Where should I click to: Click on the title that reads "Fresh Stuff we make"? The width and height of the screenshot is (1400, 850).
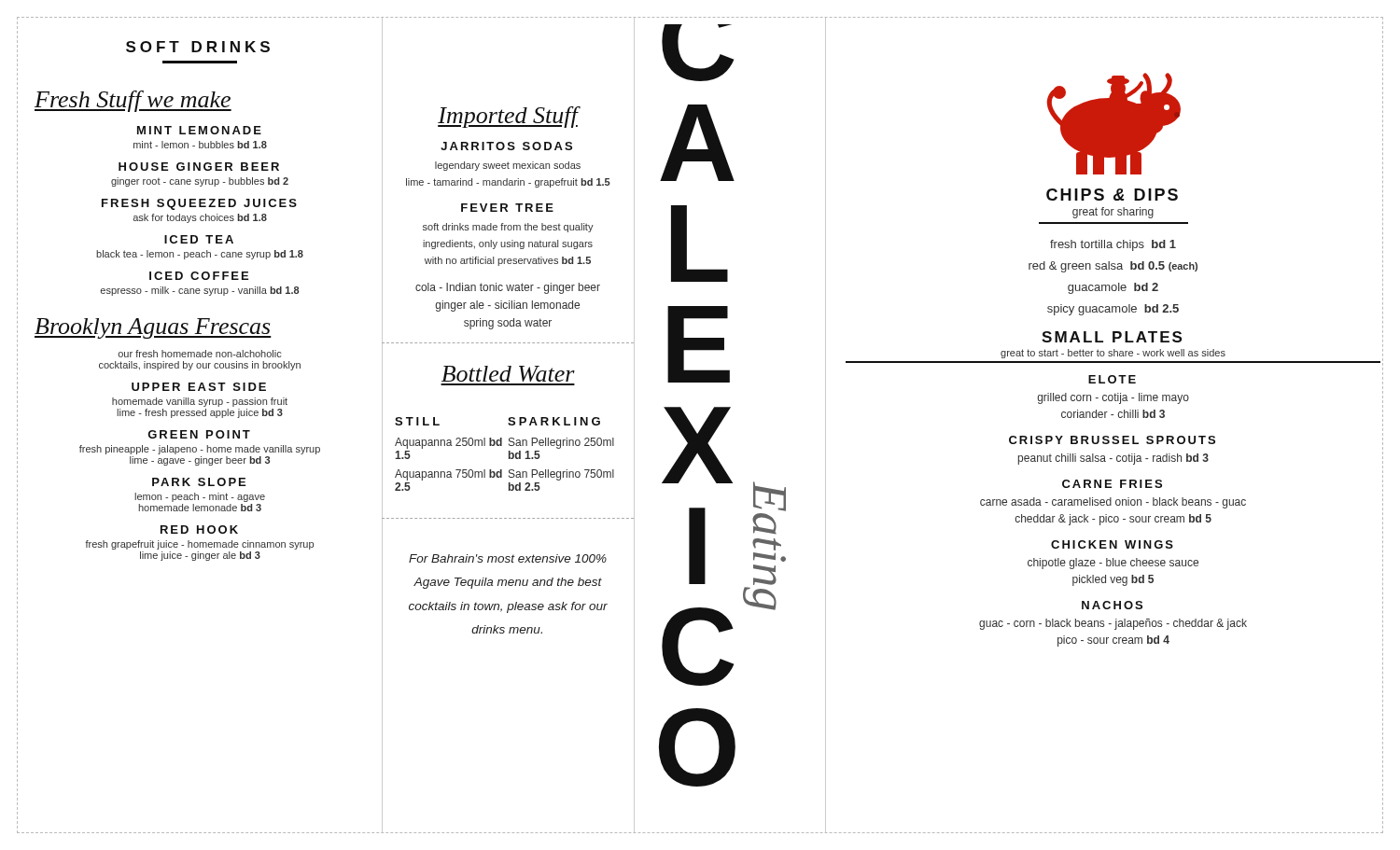(x=133, y=99)
